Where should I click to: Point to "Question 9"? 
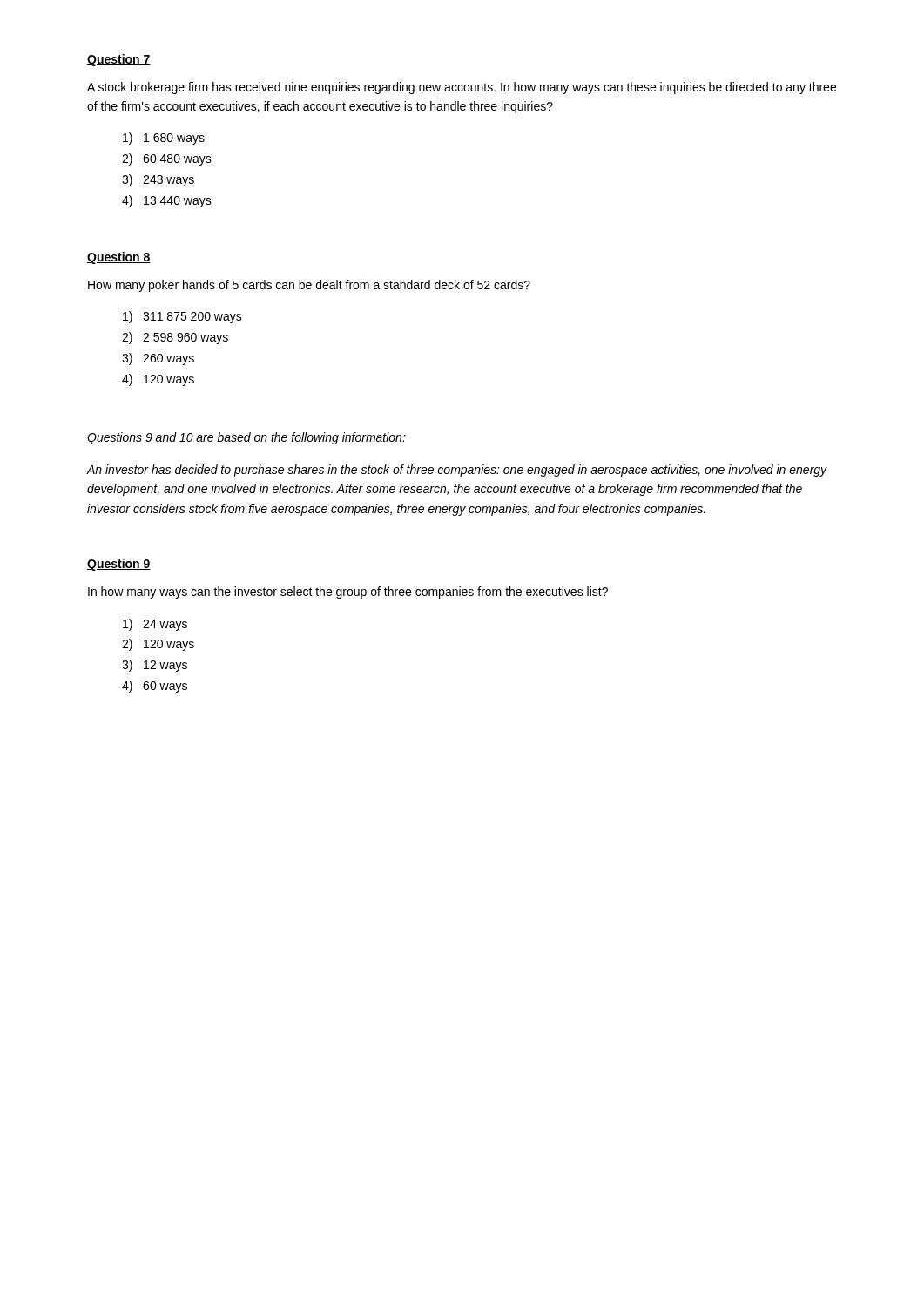pyautogui.click(x=119, y=564)
